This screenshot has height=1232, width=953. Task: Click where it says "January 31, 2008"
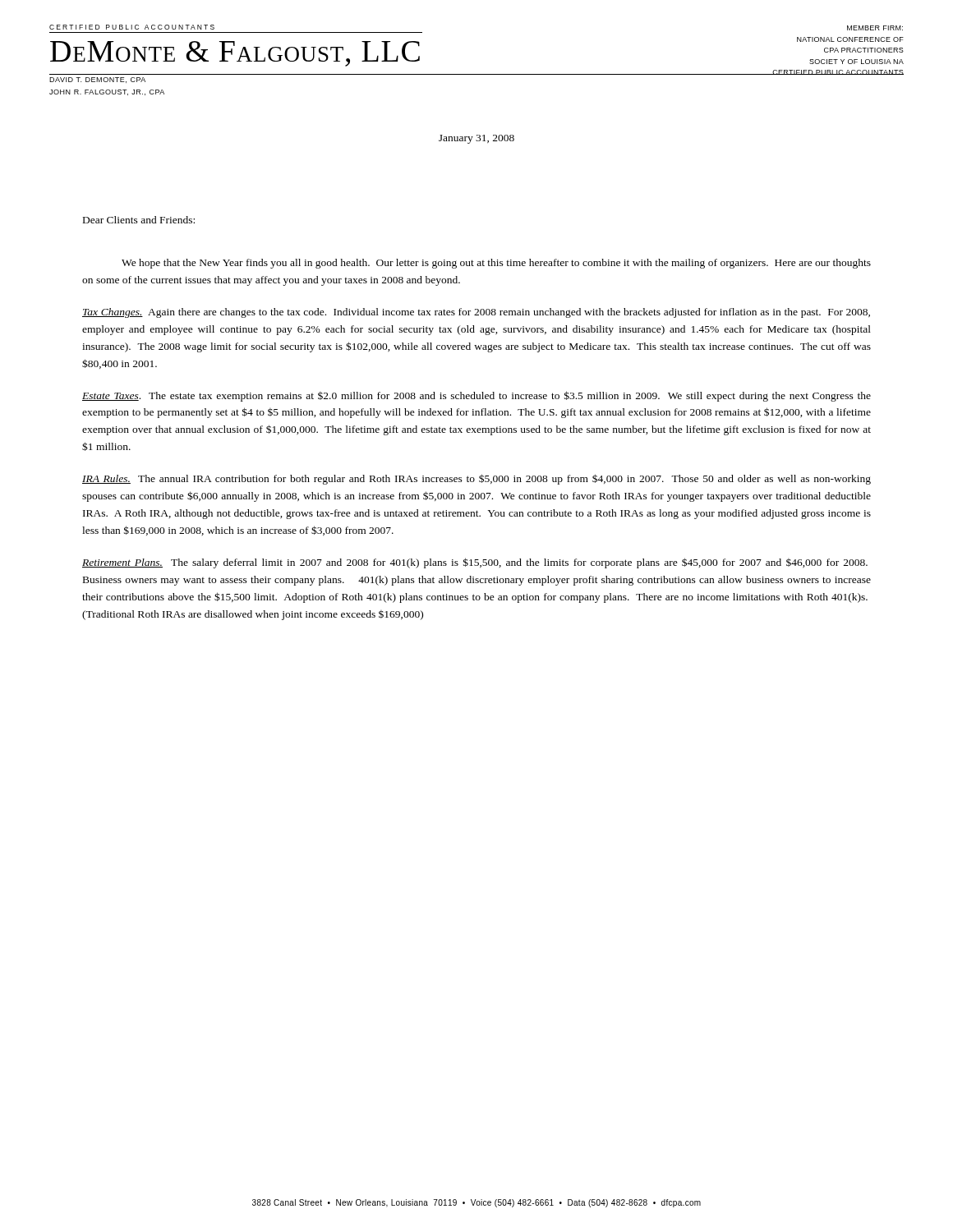(476, 138)
